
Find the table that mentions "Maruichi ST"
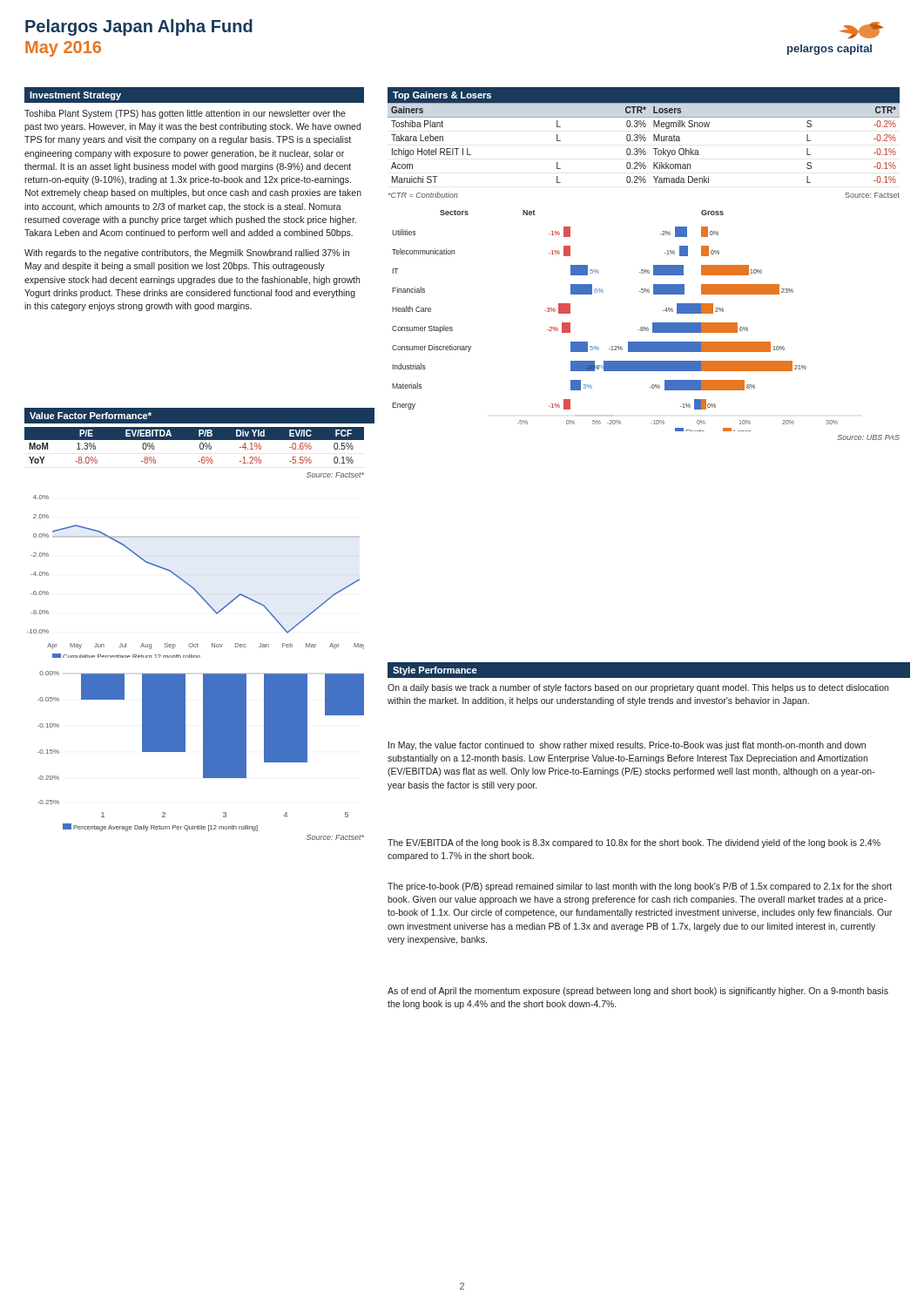pos(644,137)
